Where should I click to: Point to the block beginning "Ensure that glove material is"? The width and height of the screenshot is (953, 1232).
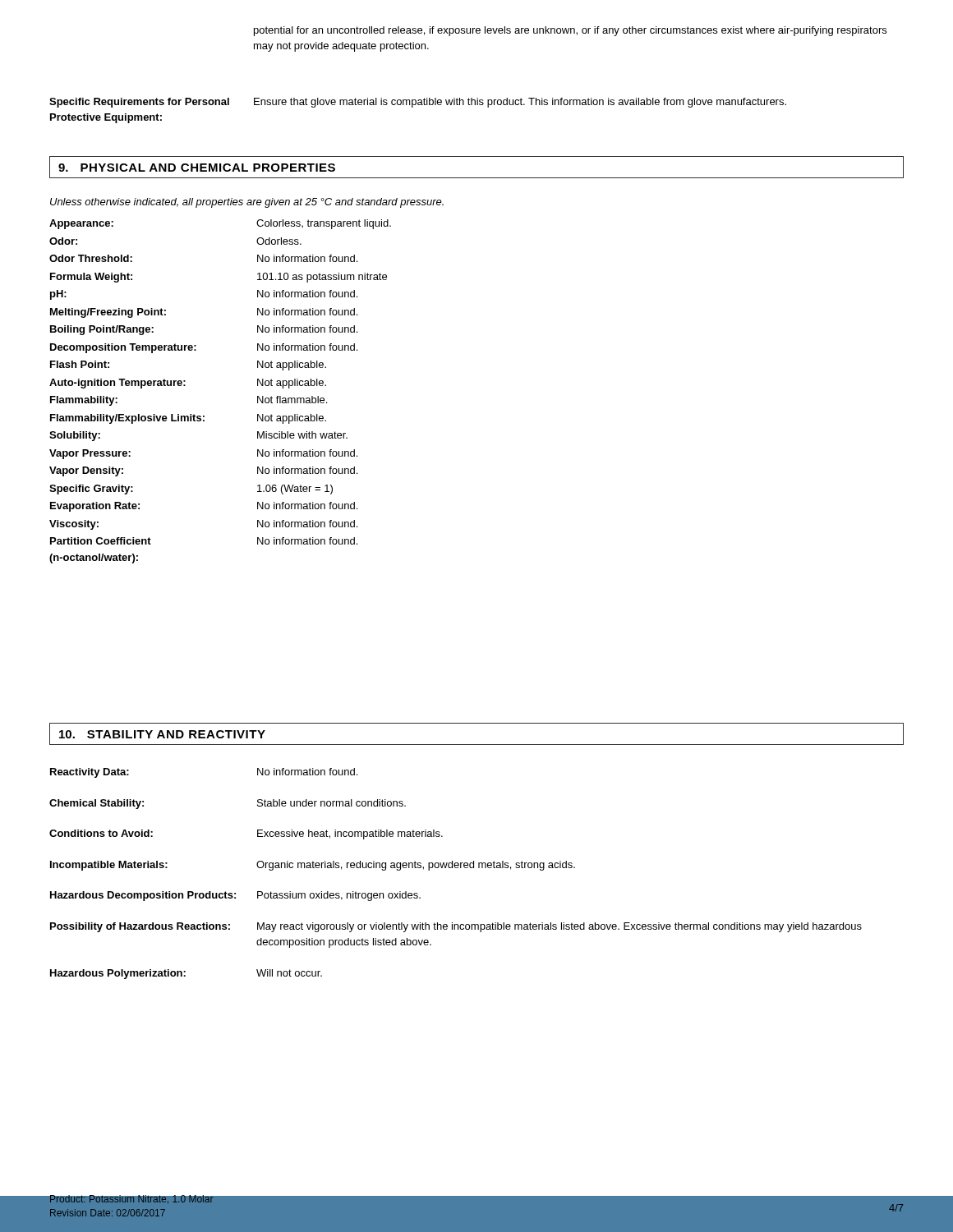[x=520, y=101]
